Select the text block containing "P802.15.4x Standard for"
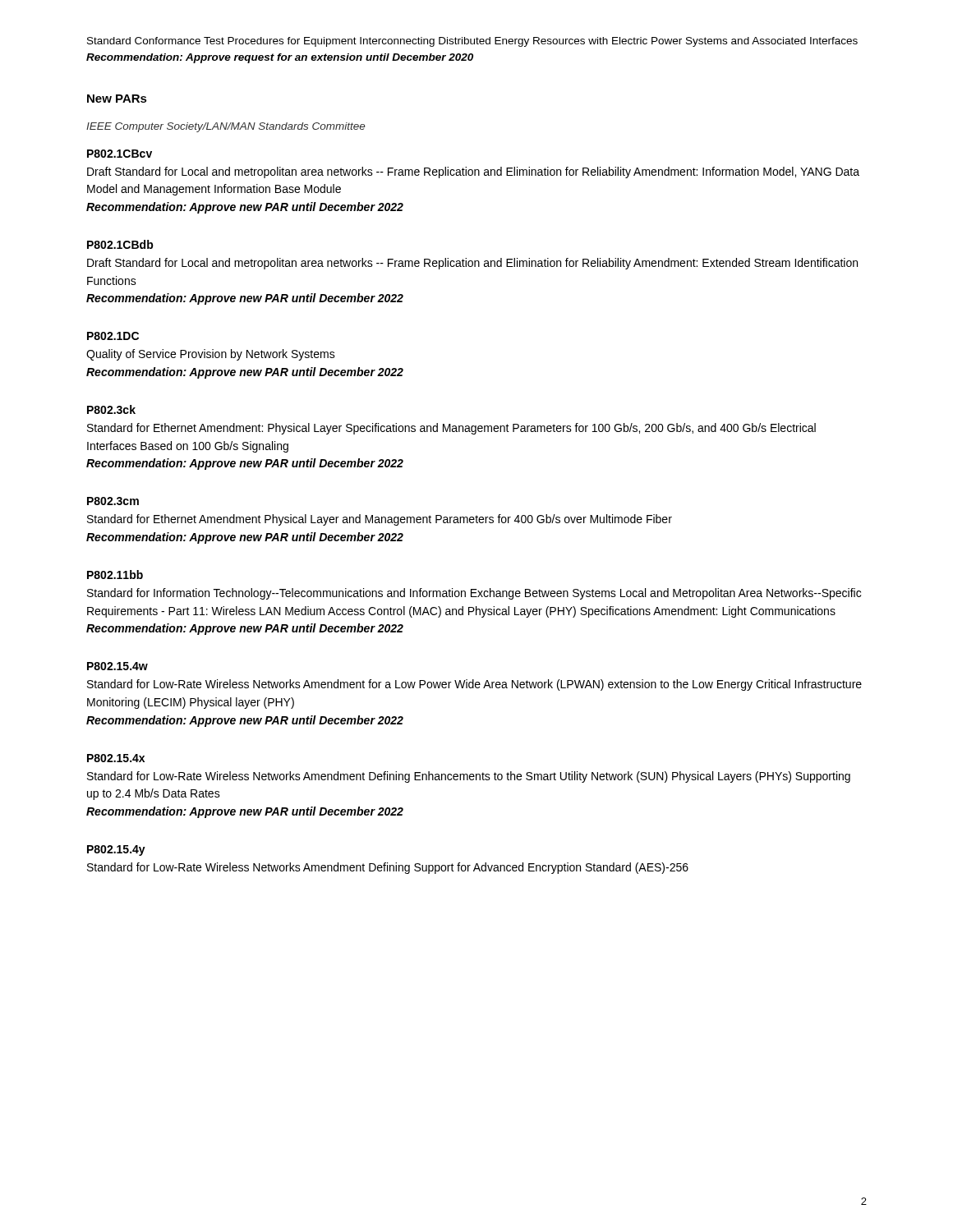Screen dimensions: 1232x953 pyautogui.click(x=476, y=785)
